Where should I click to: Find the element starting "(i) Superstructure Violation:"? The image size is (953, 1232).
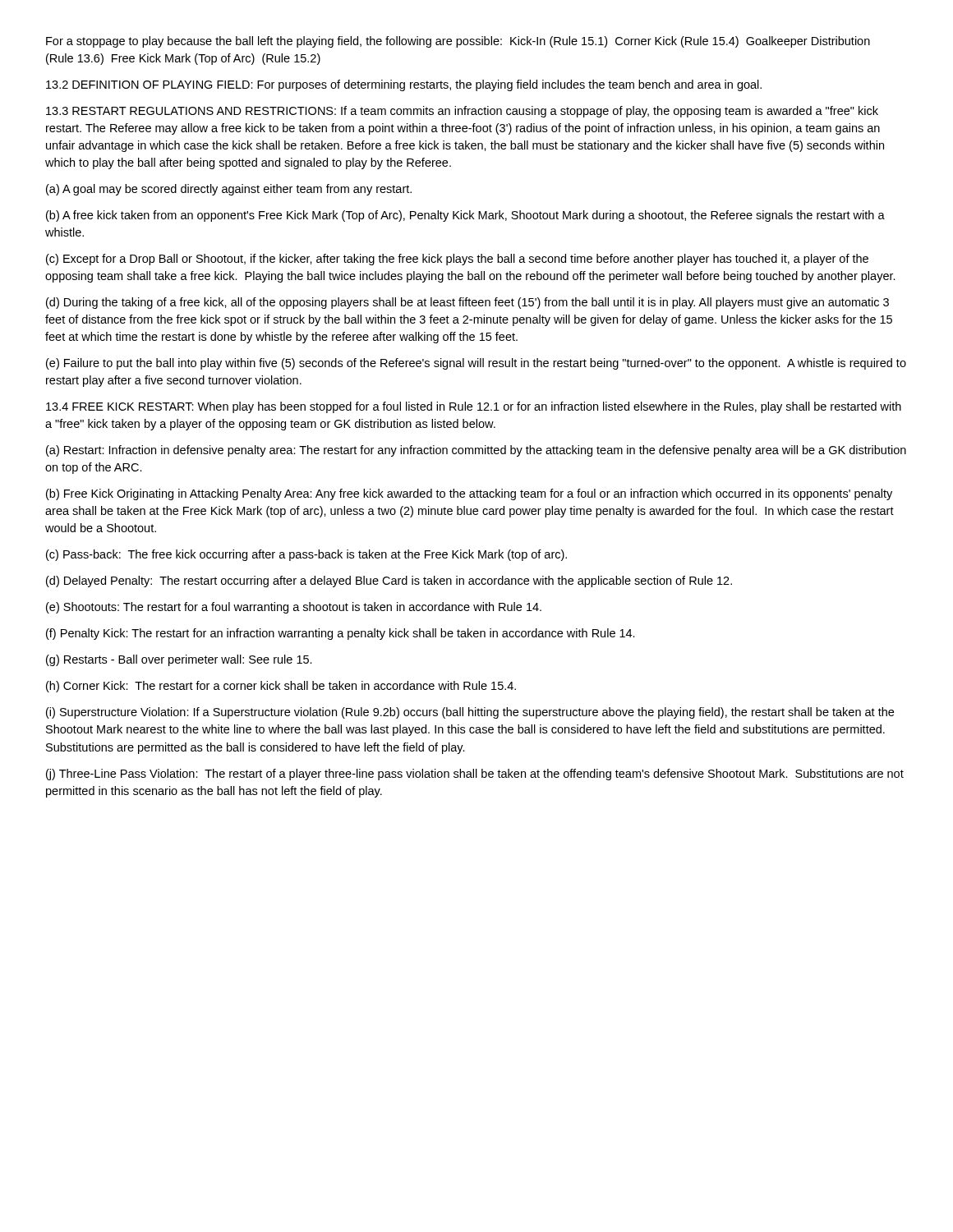click(x=470, y=730)
